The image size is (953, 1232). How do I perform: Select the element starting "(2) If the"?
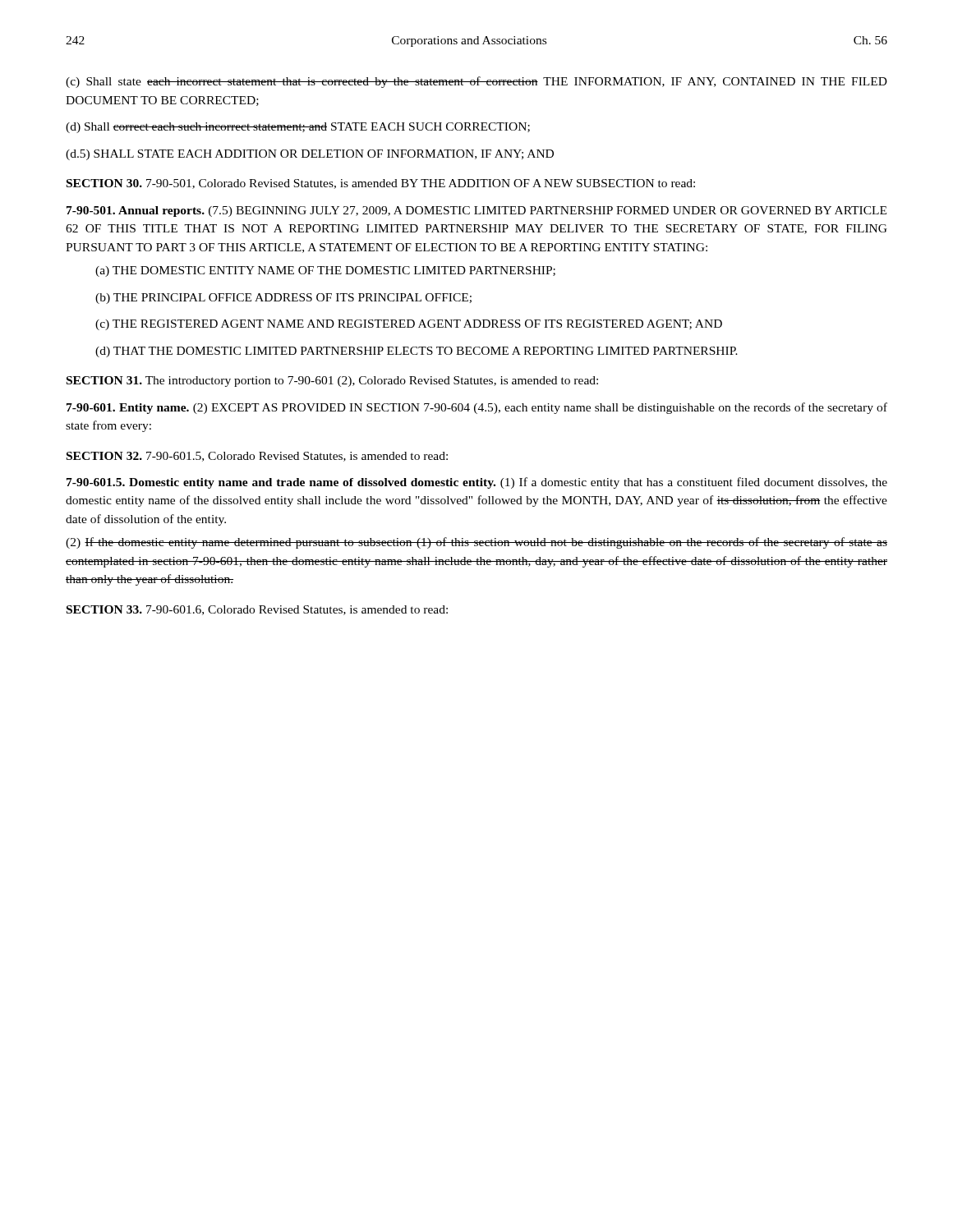click(x=476, y=560)
